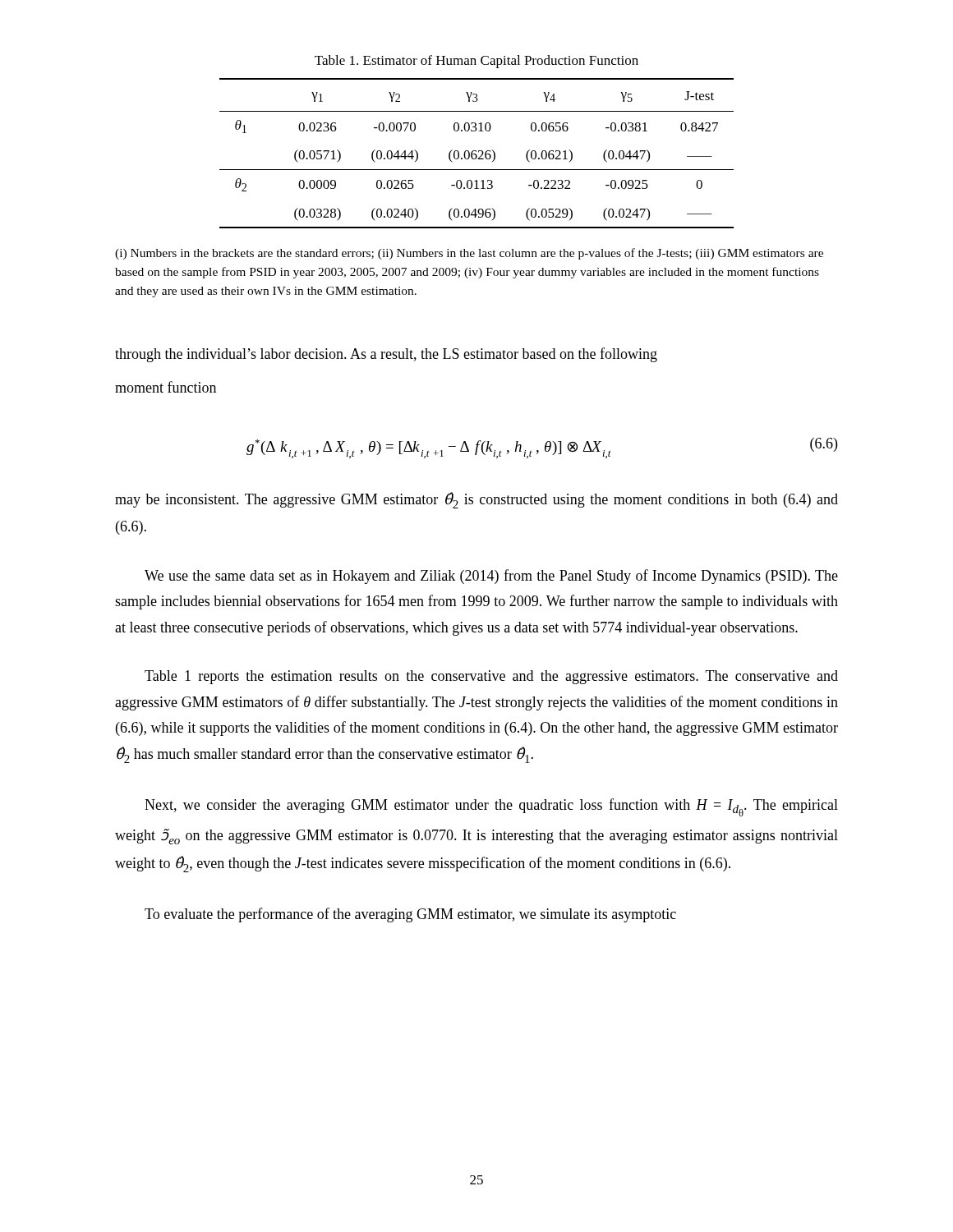
Task: Select the text starting "may be inconsistent. The aggressive GMM"
Action: point(476,513)
